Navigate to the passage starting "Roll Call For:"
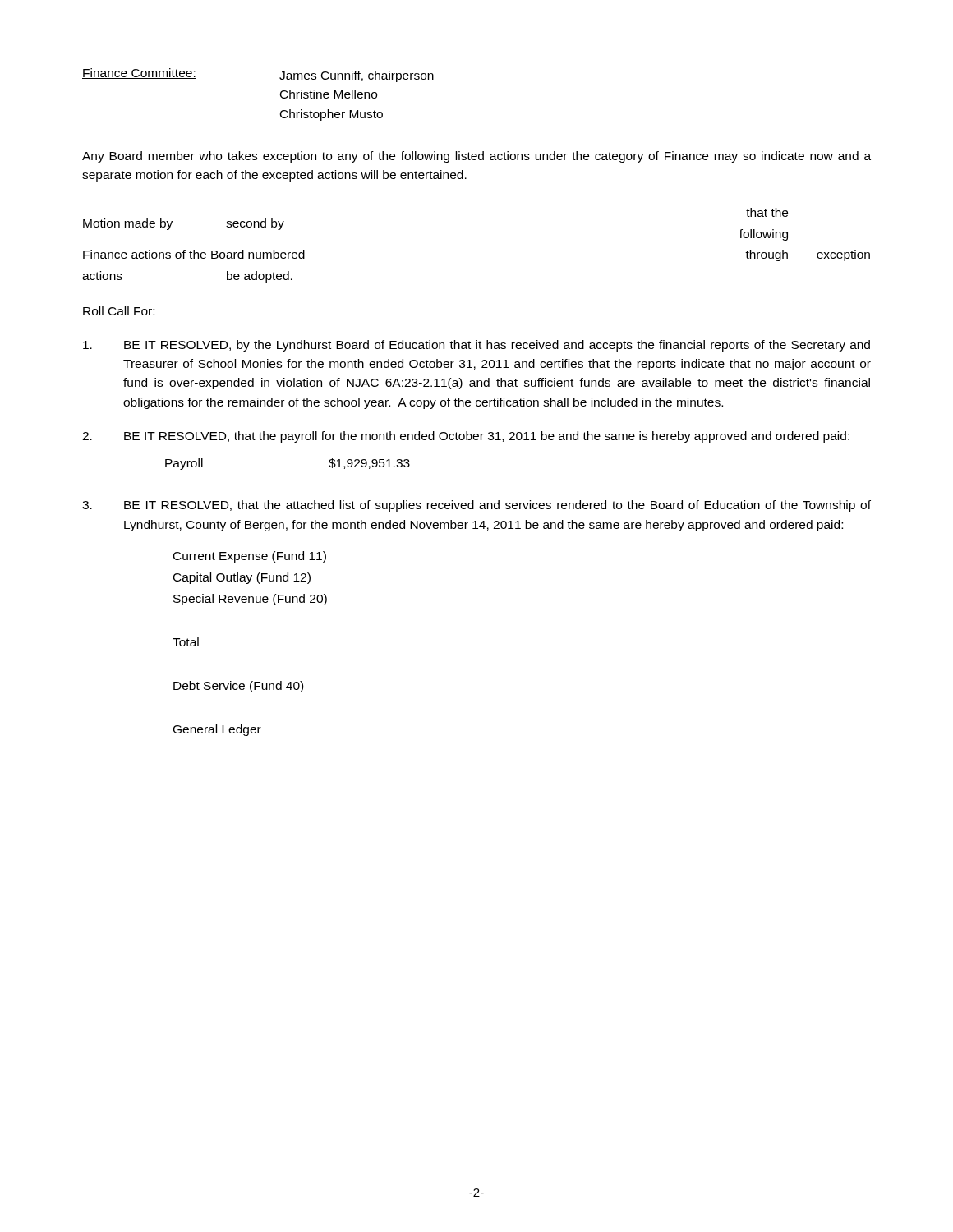Image resolution: width=953 pixels, height=1232 pixels. coord(119,310)
